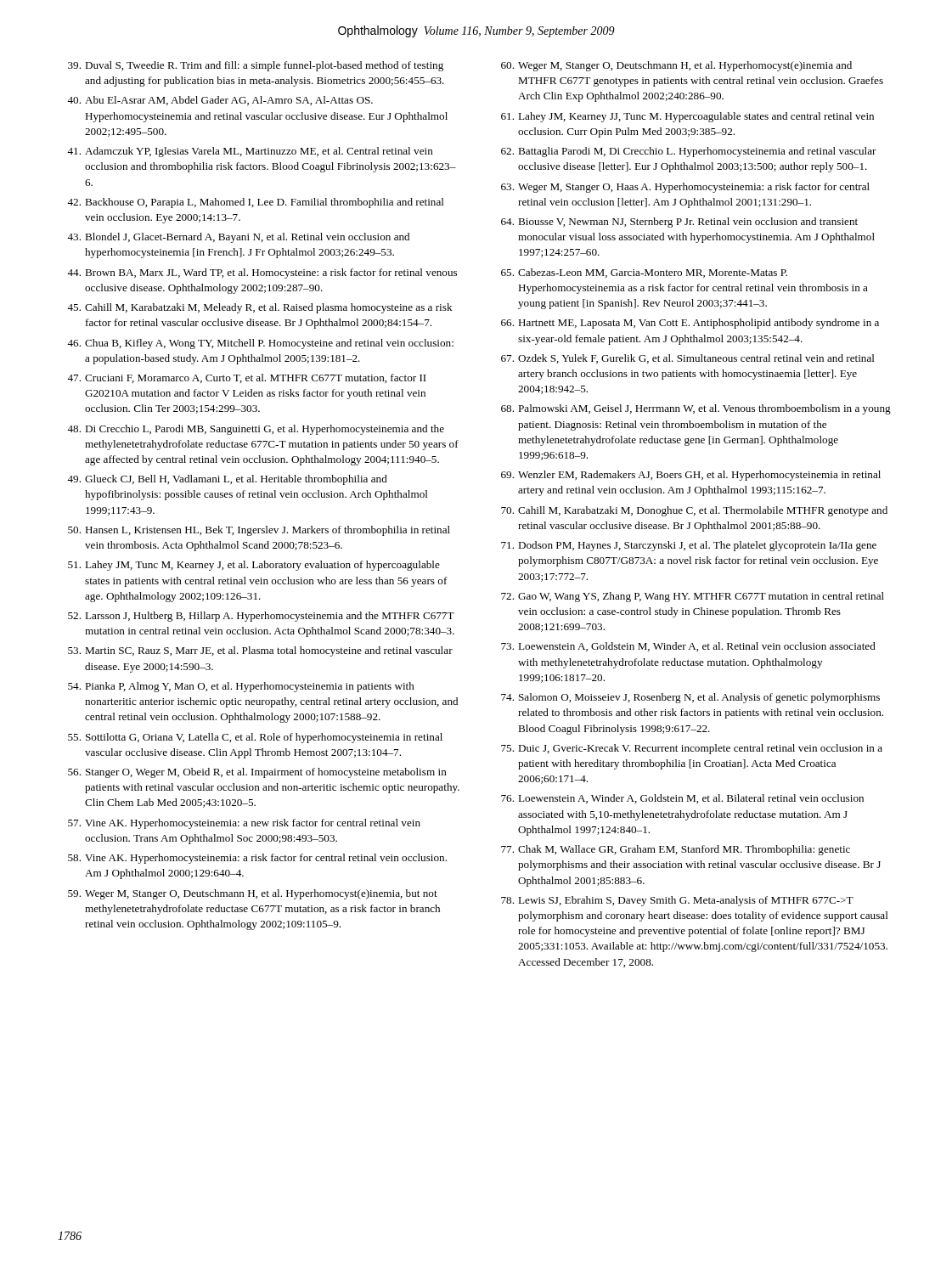Click on the block starting "53. Martin SC, Rauz S,"
This screenshot has width=952, height=1274.
coord(259,659)
